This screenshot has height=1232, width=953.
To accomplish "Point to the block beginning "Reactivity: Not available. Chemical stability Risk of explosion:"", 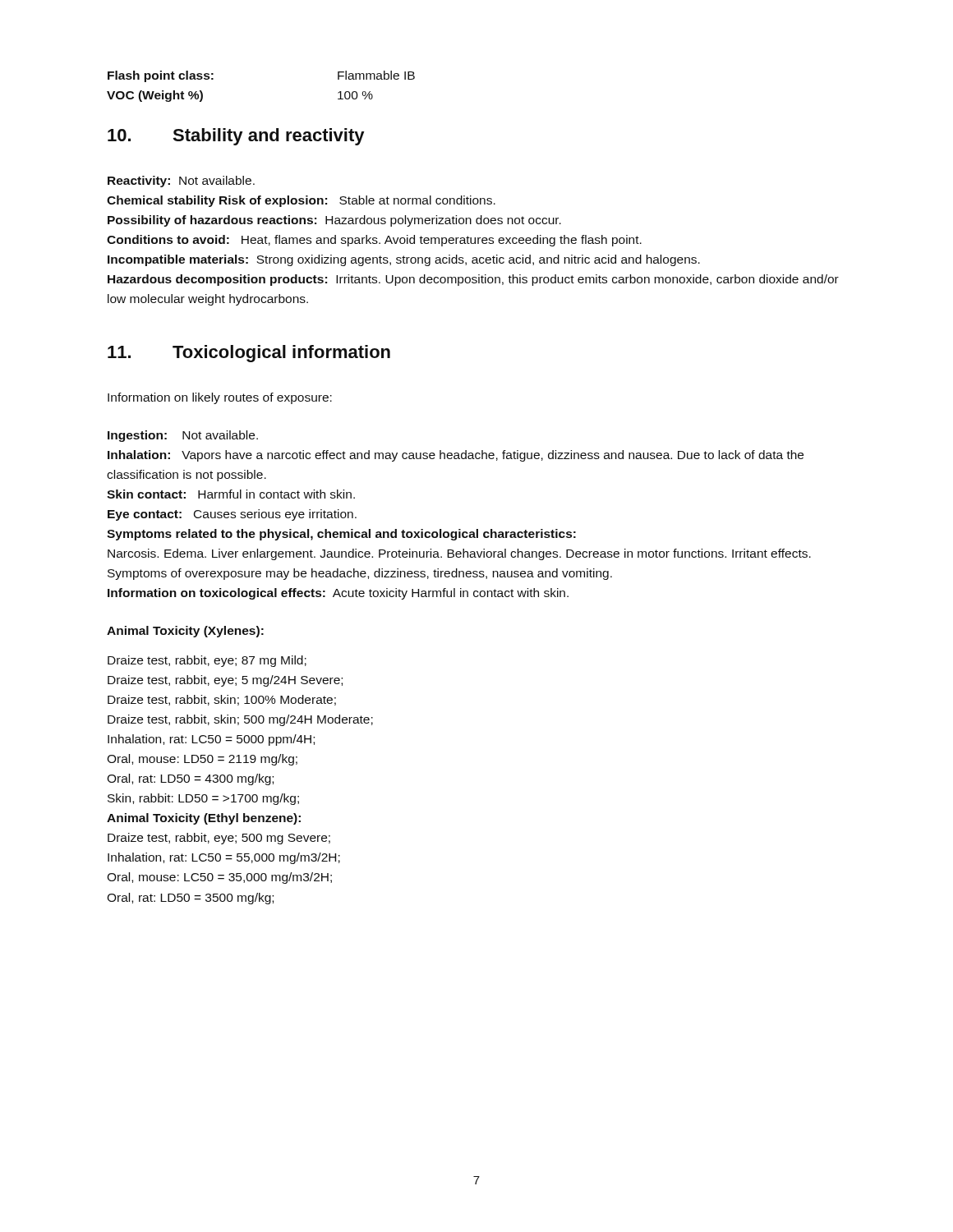I will [473, 240].
